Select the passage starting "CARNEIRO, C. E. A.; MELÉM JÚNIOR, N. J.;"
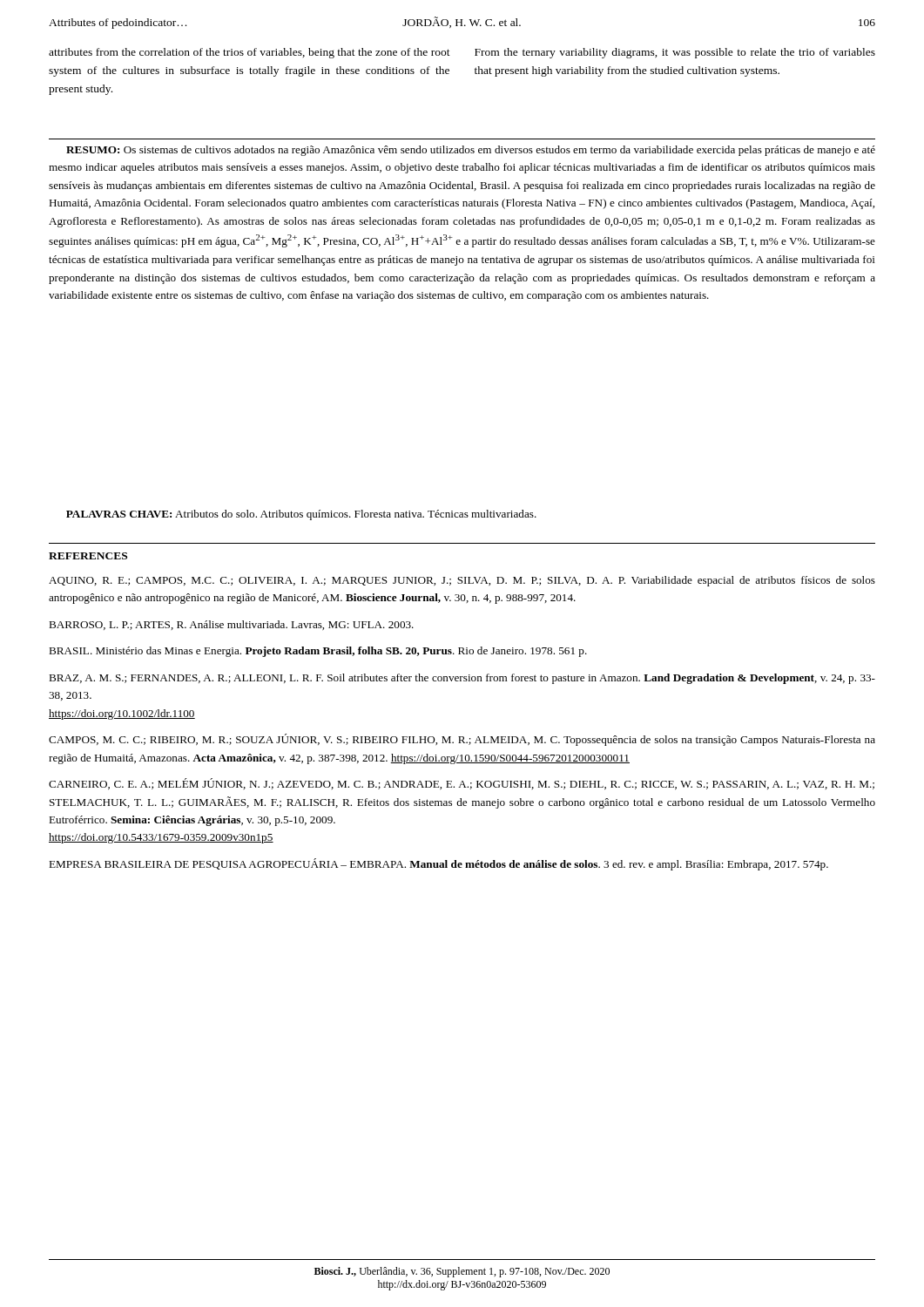 (x=462, y=811)
